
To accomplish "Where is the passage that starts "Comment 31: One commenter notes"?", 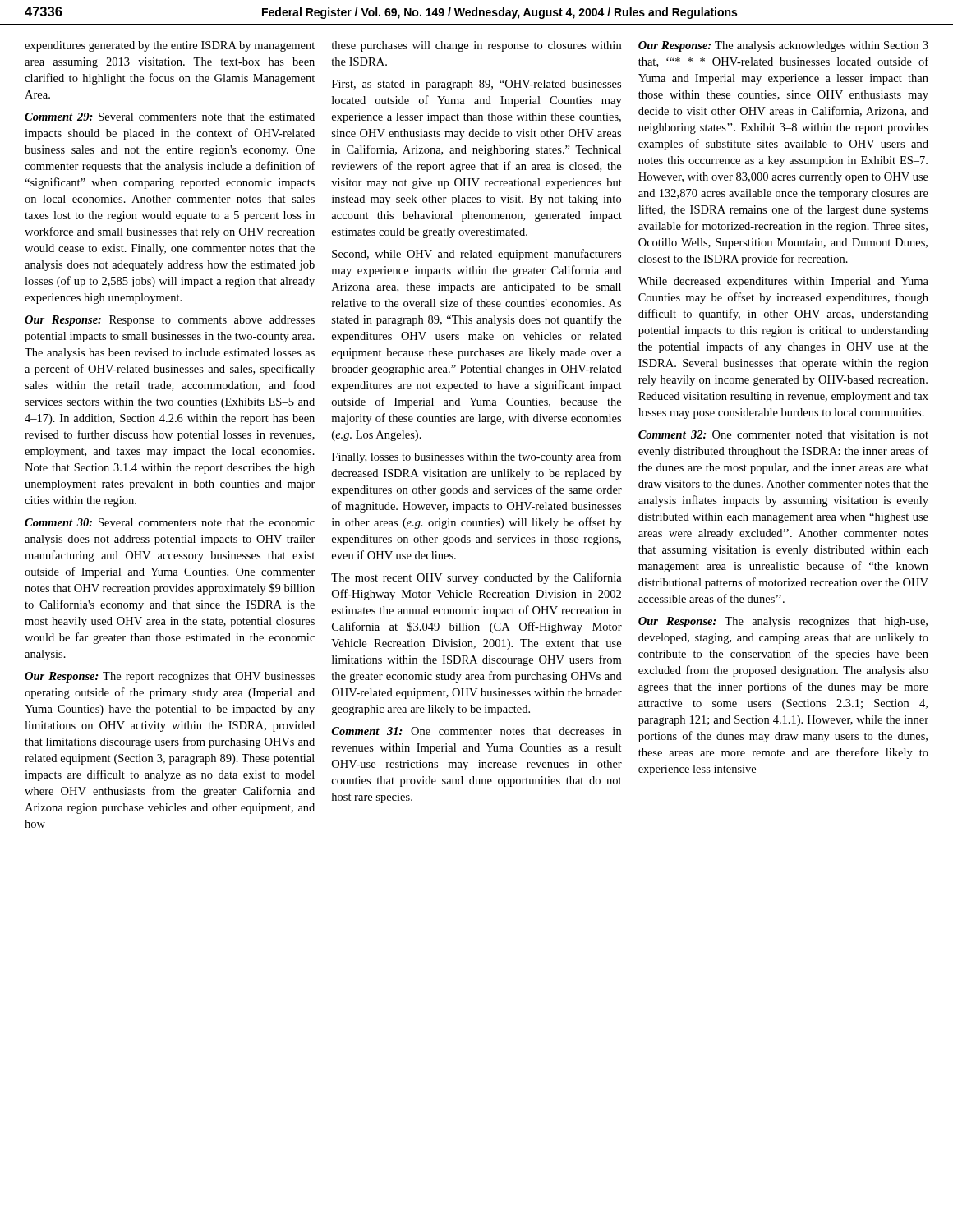I will coord(476,764).
